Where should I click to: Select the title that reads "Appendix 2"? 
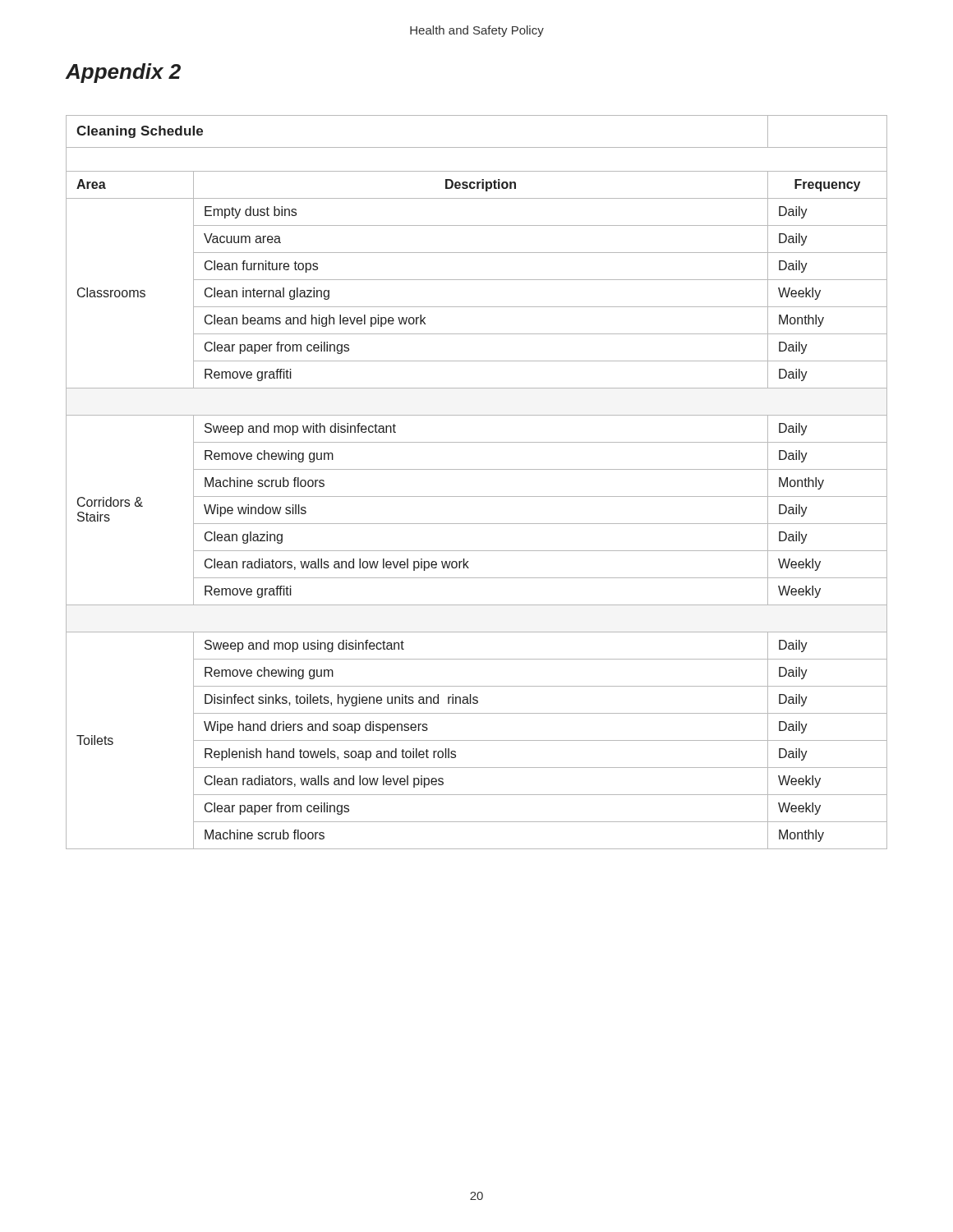123,72
